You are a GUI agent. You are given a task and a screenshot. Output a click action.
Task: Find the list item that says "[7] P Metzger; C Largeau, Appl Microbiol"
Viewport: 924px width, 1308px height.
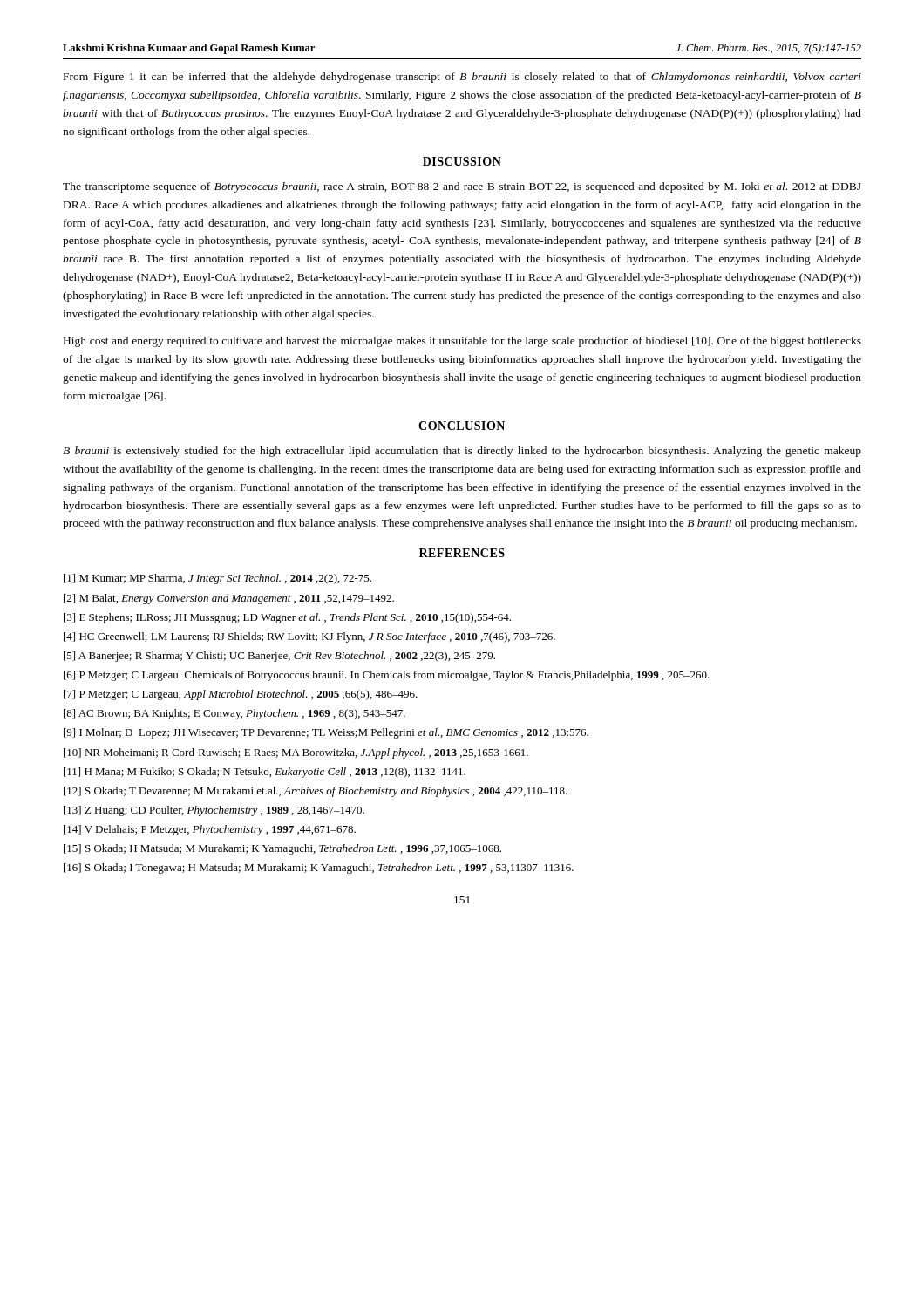click(x=240, y=694)
